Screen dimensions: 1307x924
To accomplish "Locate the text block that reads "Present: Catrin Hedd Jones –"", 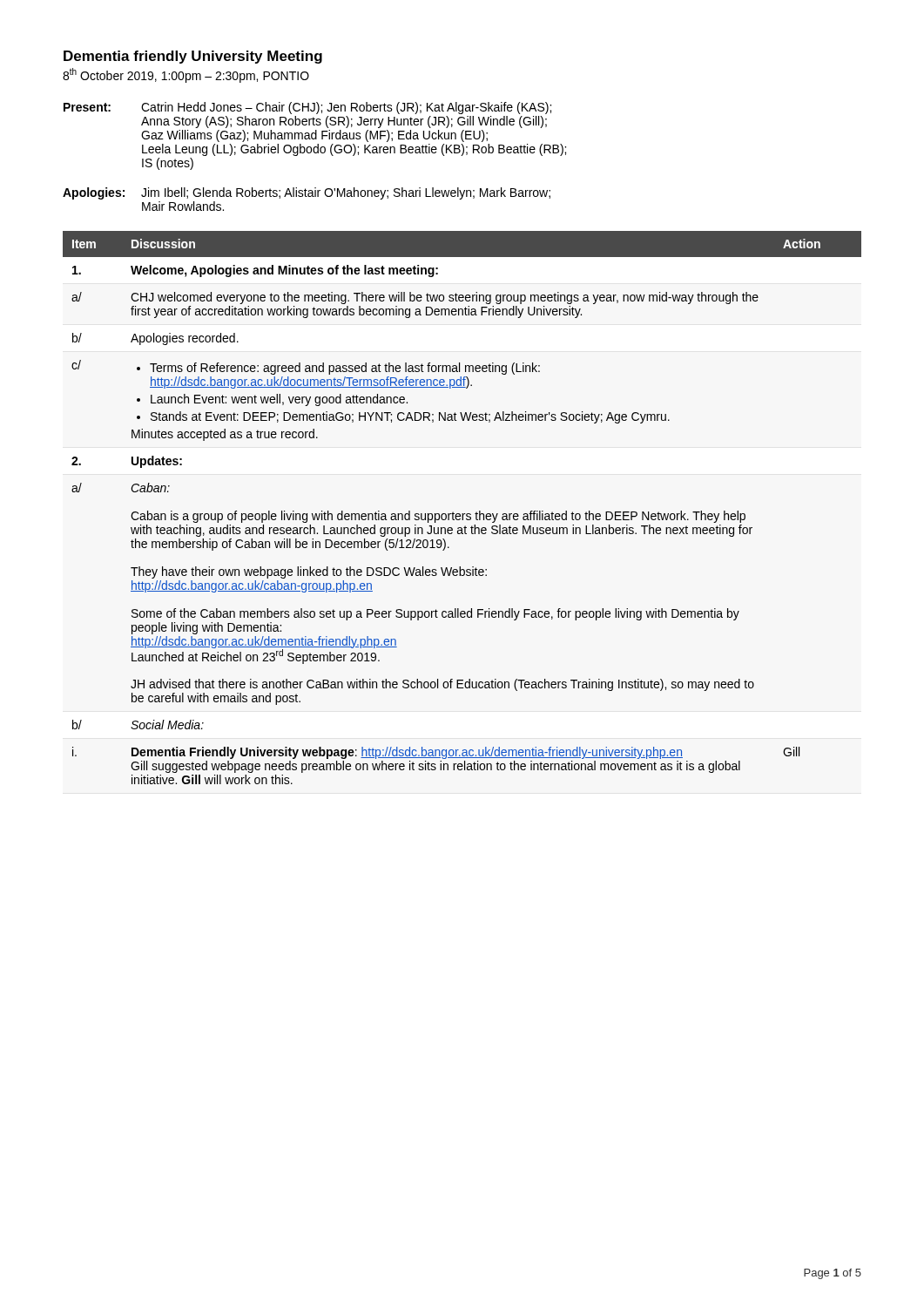I will coord(462,135).
